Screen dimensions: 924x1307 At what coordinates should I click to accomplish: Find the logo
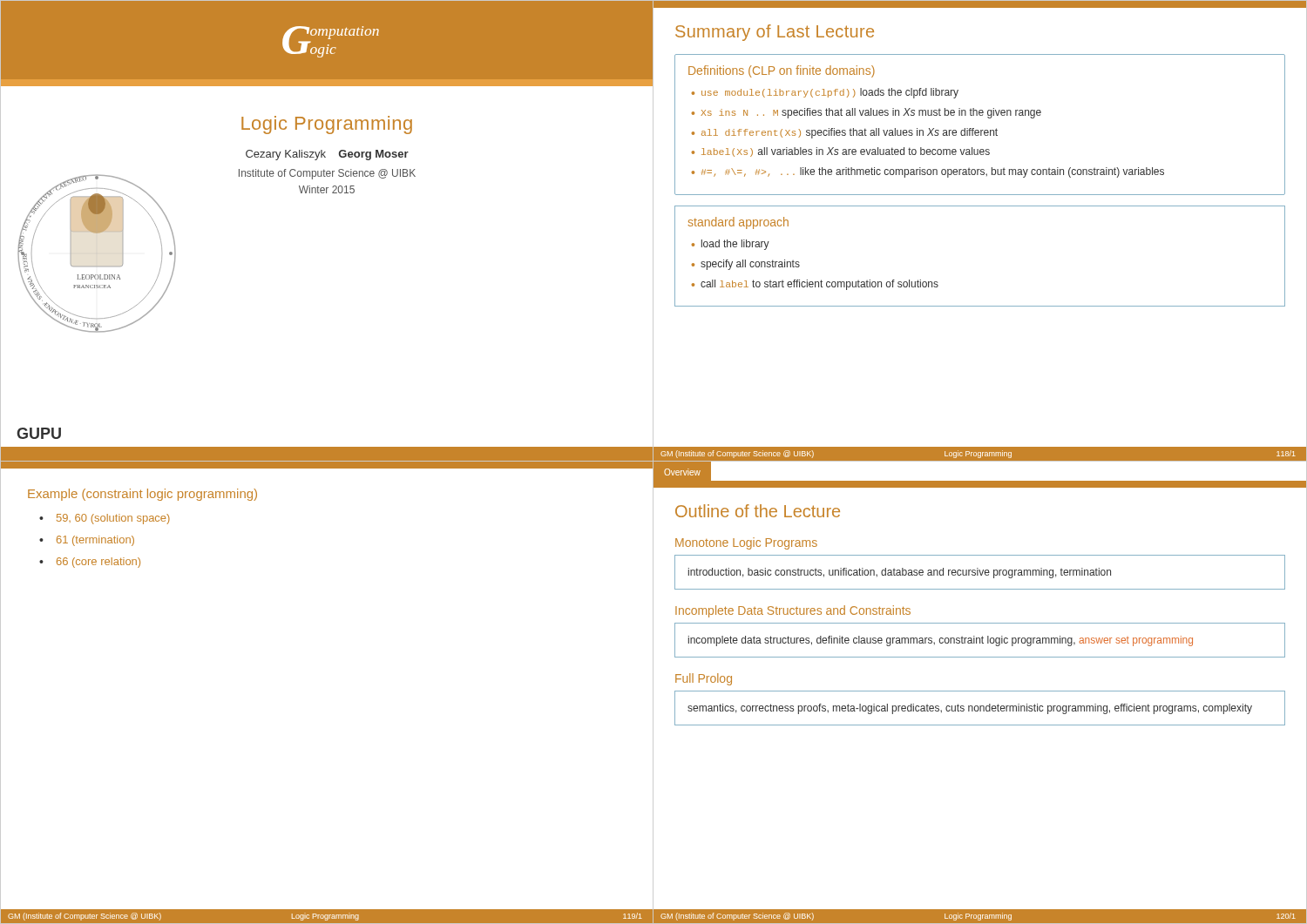click(327, 40)
